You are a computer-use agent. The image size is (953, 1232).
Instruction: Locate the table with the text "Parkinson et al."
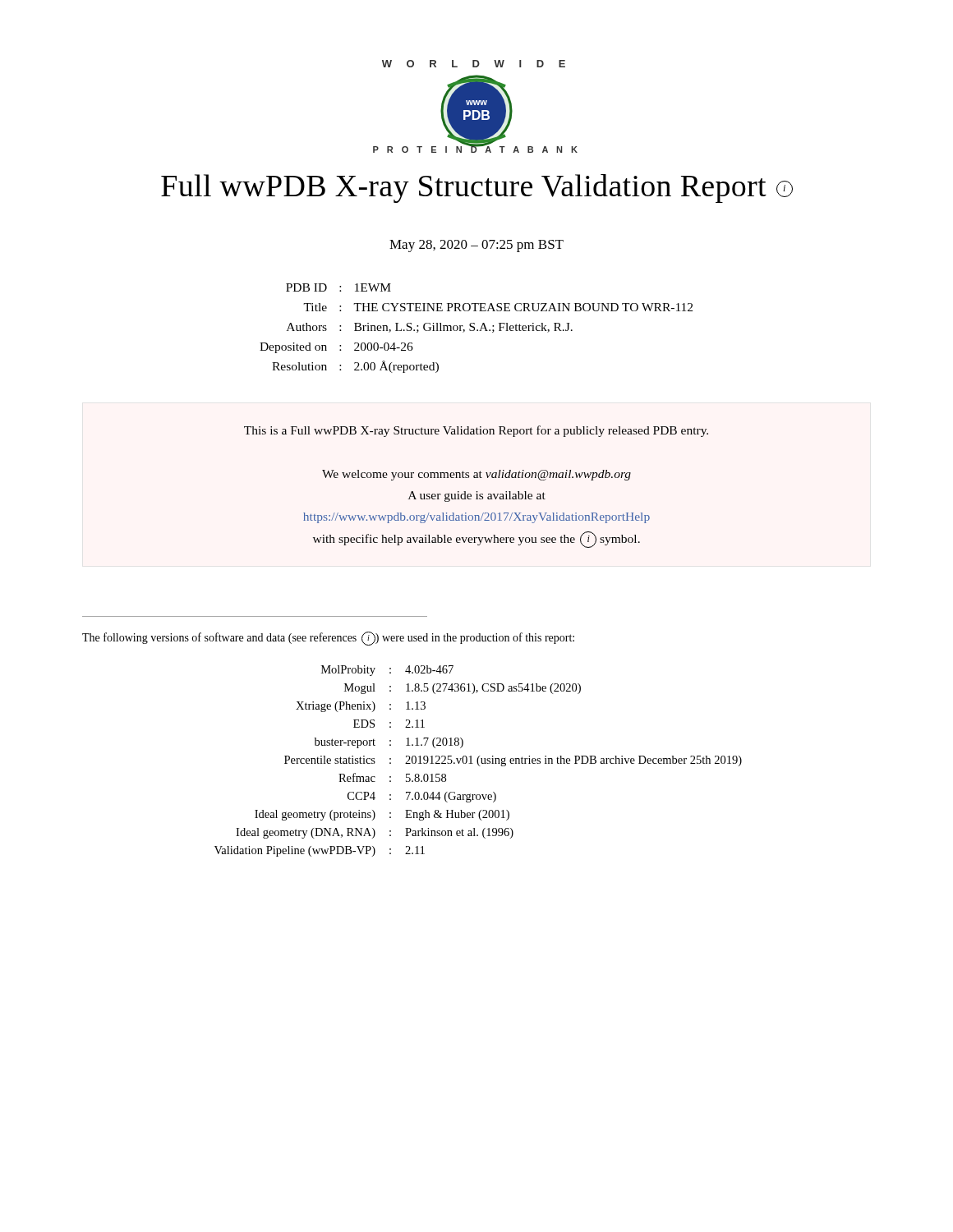(x=476, y=760)
